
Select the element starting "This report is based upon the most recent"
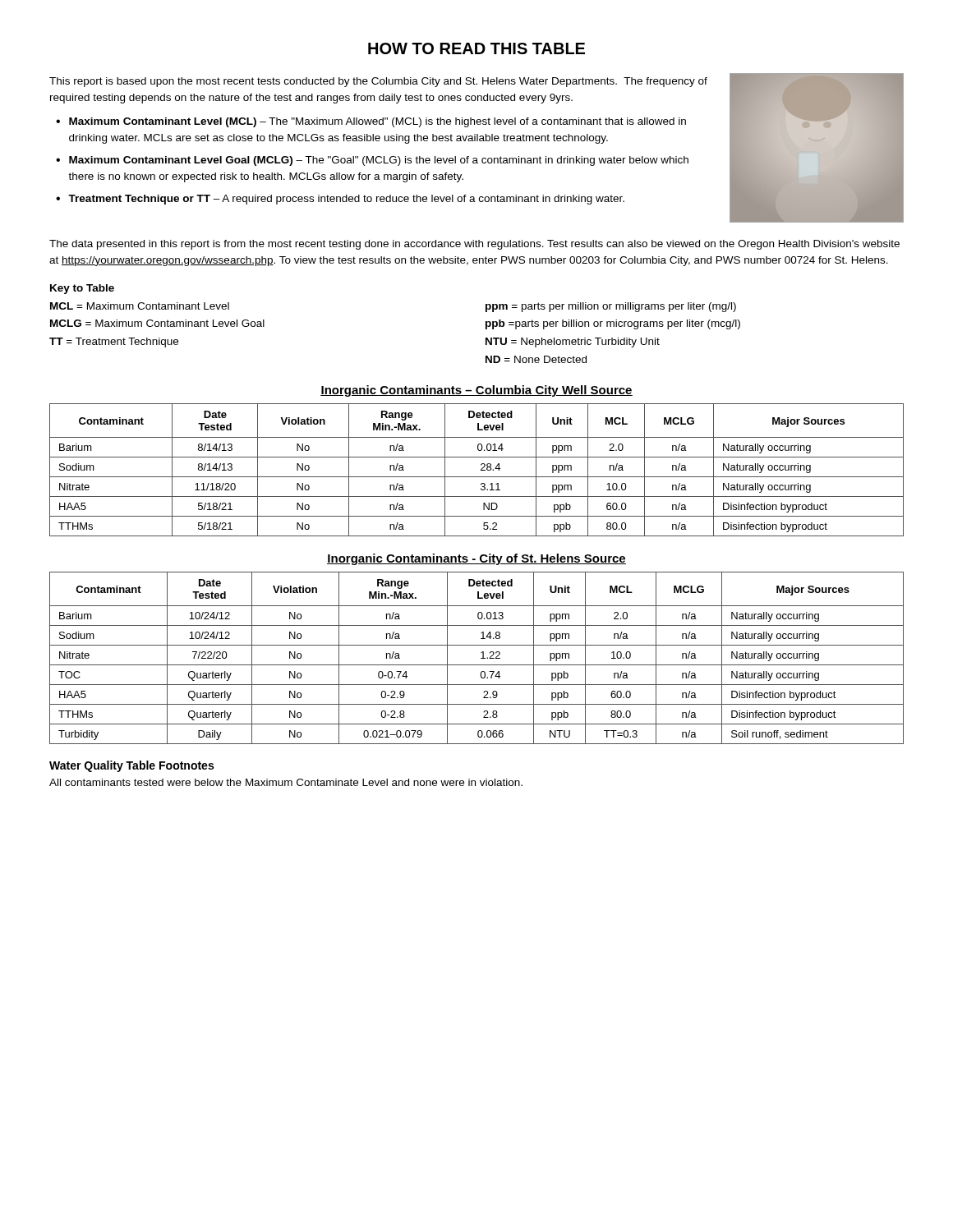click(378, 89)
